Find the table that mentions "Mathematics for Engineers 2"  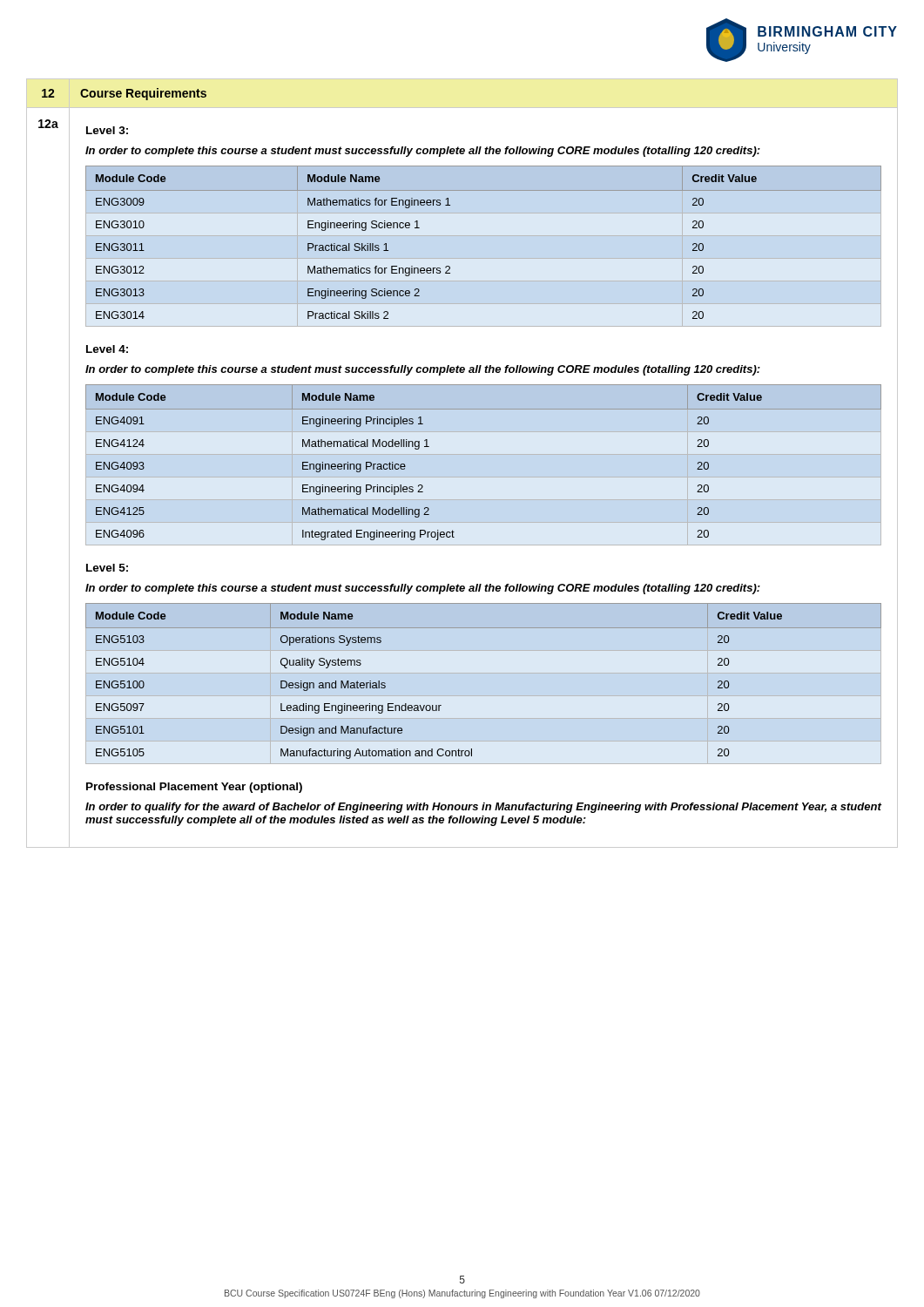483,246
